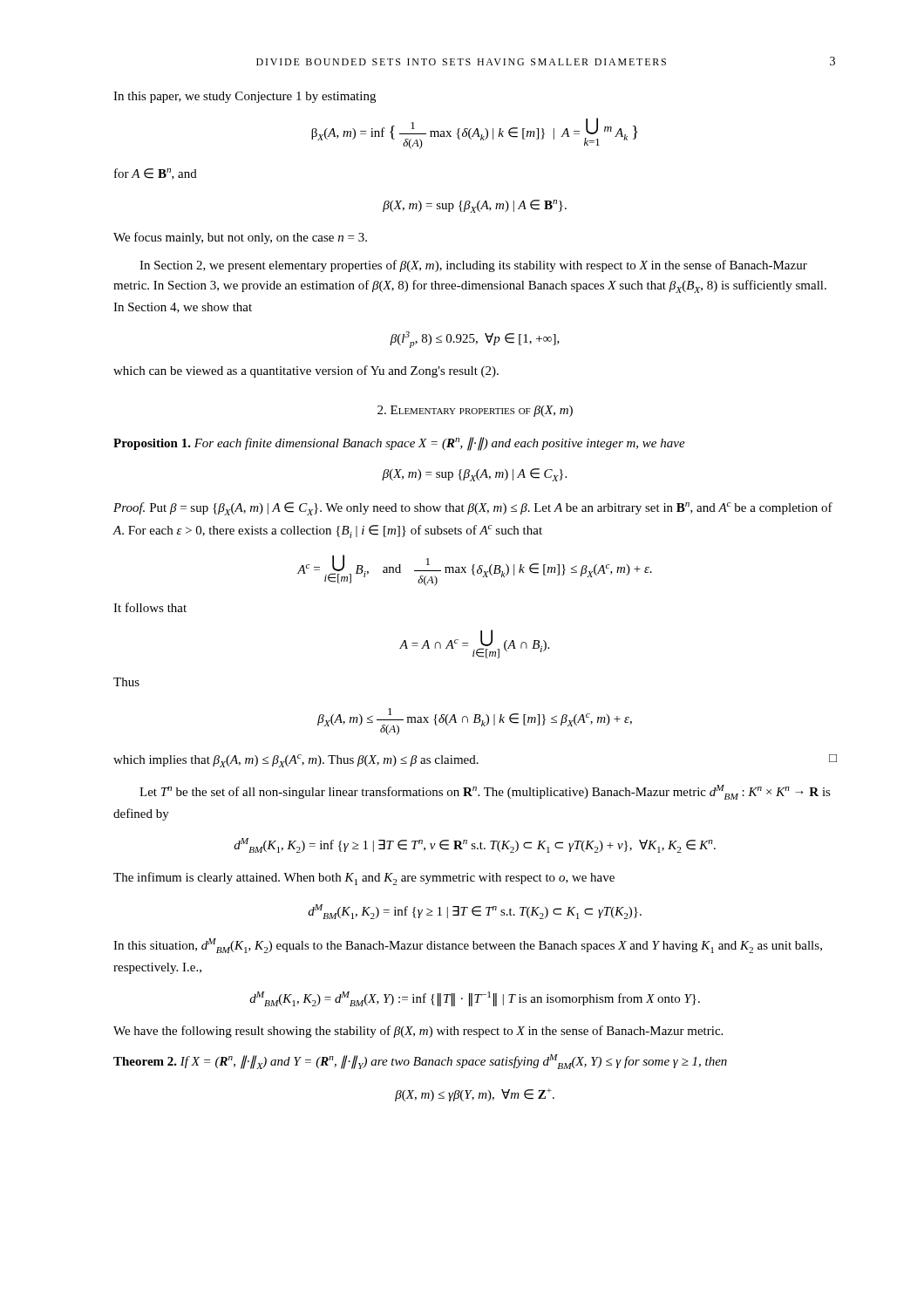Select the text block containing "which implies that βX(A, m) ≤ βX(Ac,"
This screenshot has height=1308, width=924.
pyautogui.click(x=475, y=786)
